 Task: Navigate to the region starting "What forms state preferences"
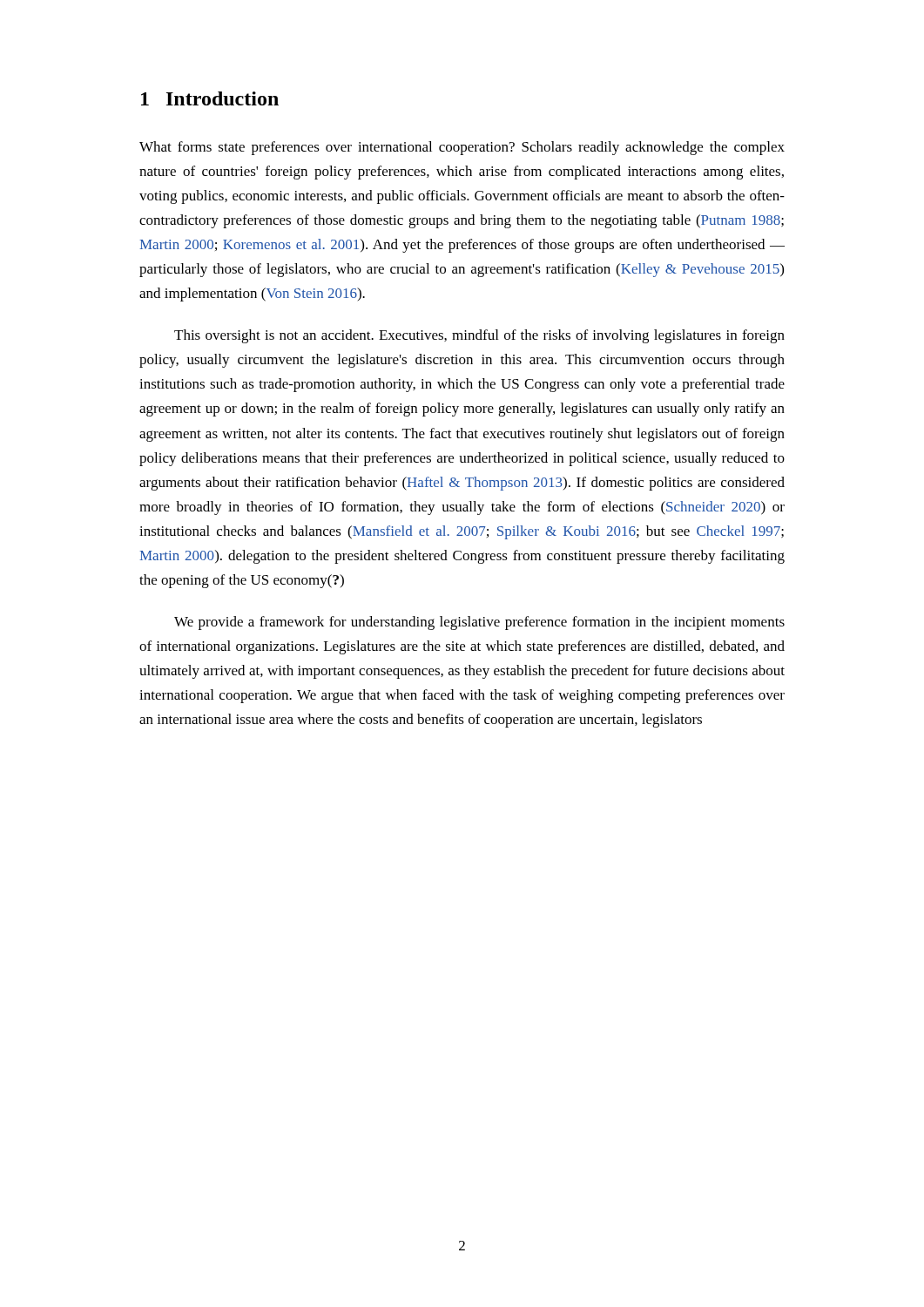click(x=462, y=220)
